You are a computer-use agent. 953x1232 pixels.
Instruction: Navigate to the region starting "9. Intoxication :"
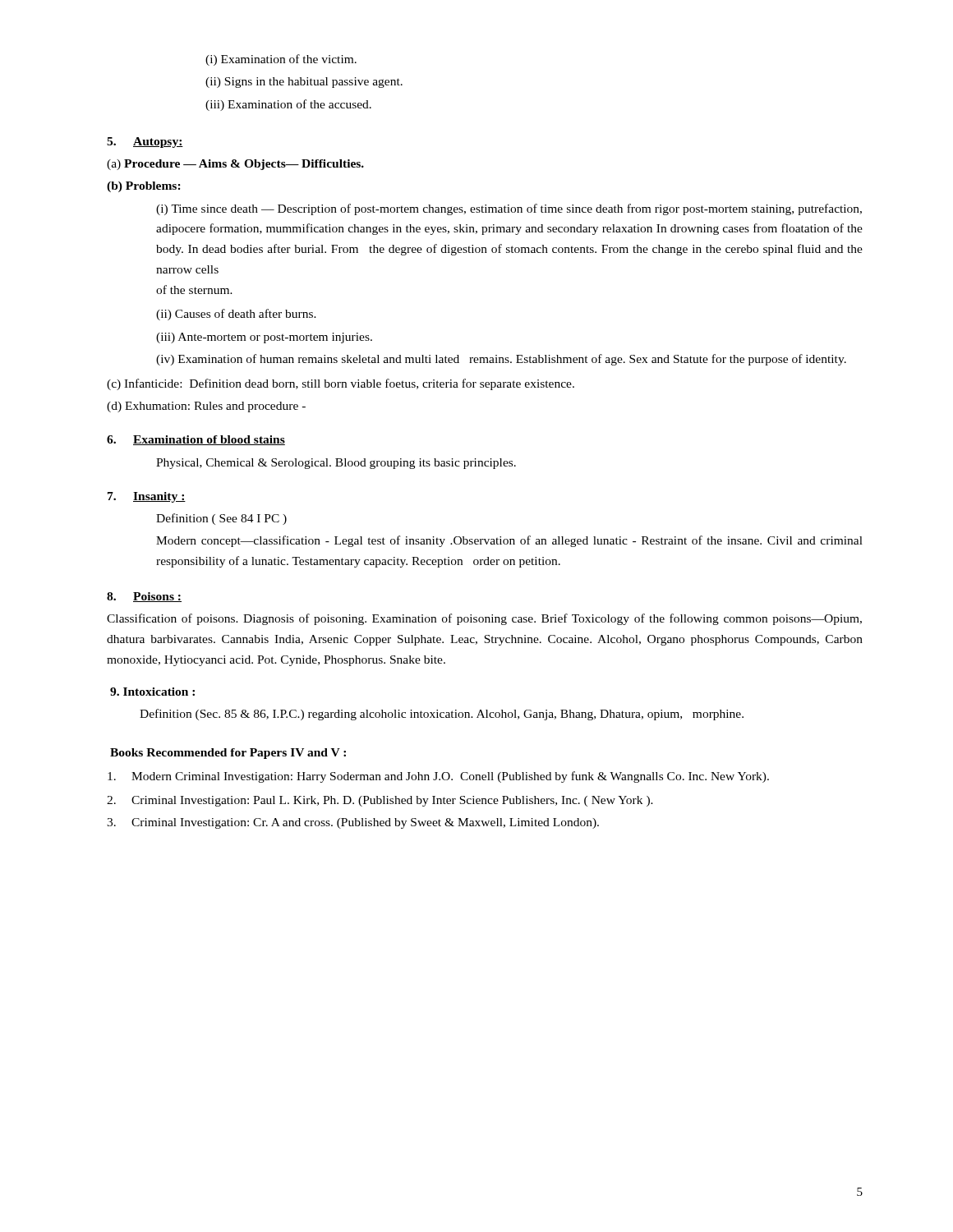(151, 691)
